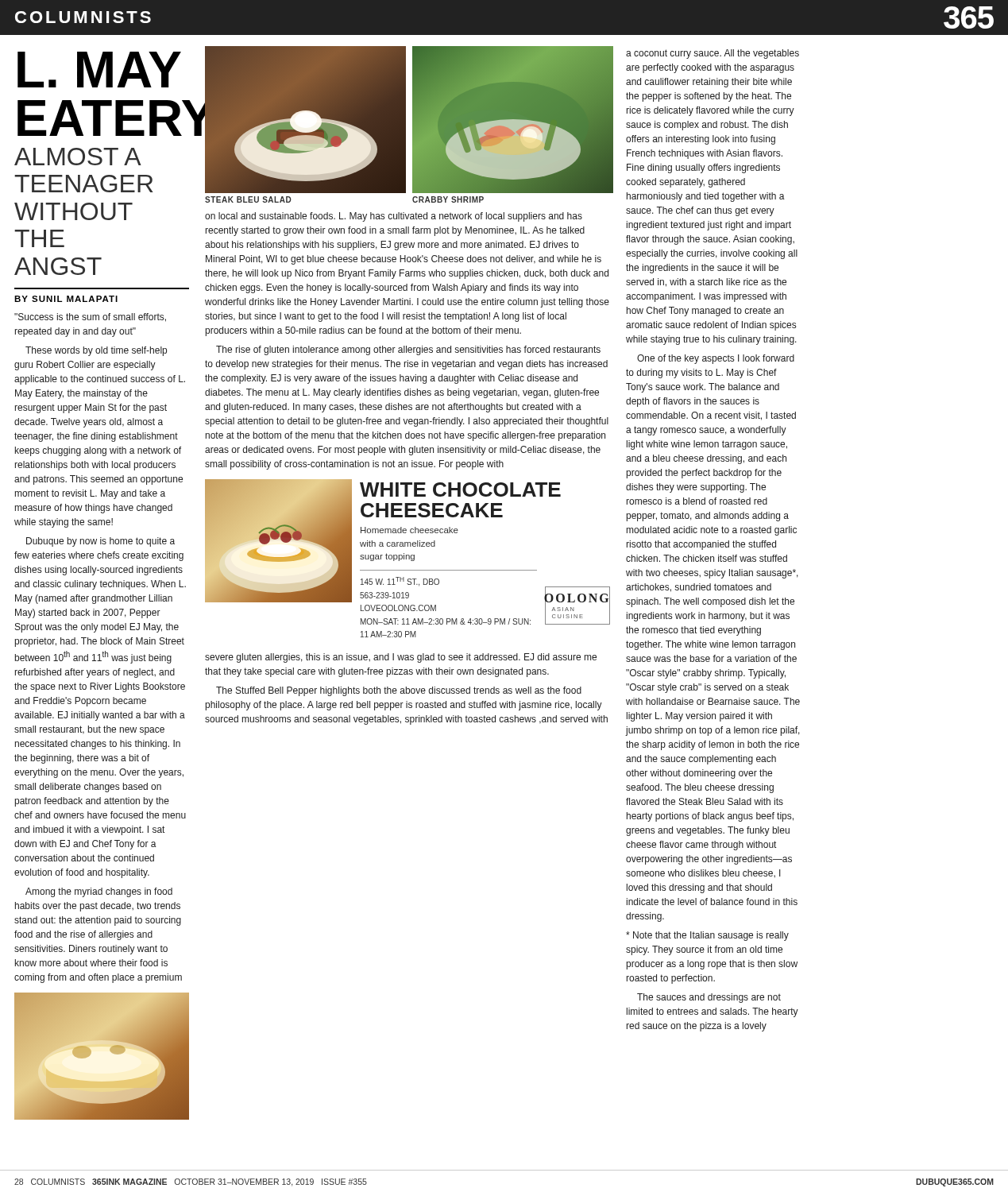The width and height of the screenshot is (1008, 1192).
Task: Locate the element starting "CRABBY SHRIMP"
Action: click(448, 200)
